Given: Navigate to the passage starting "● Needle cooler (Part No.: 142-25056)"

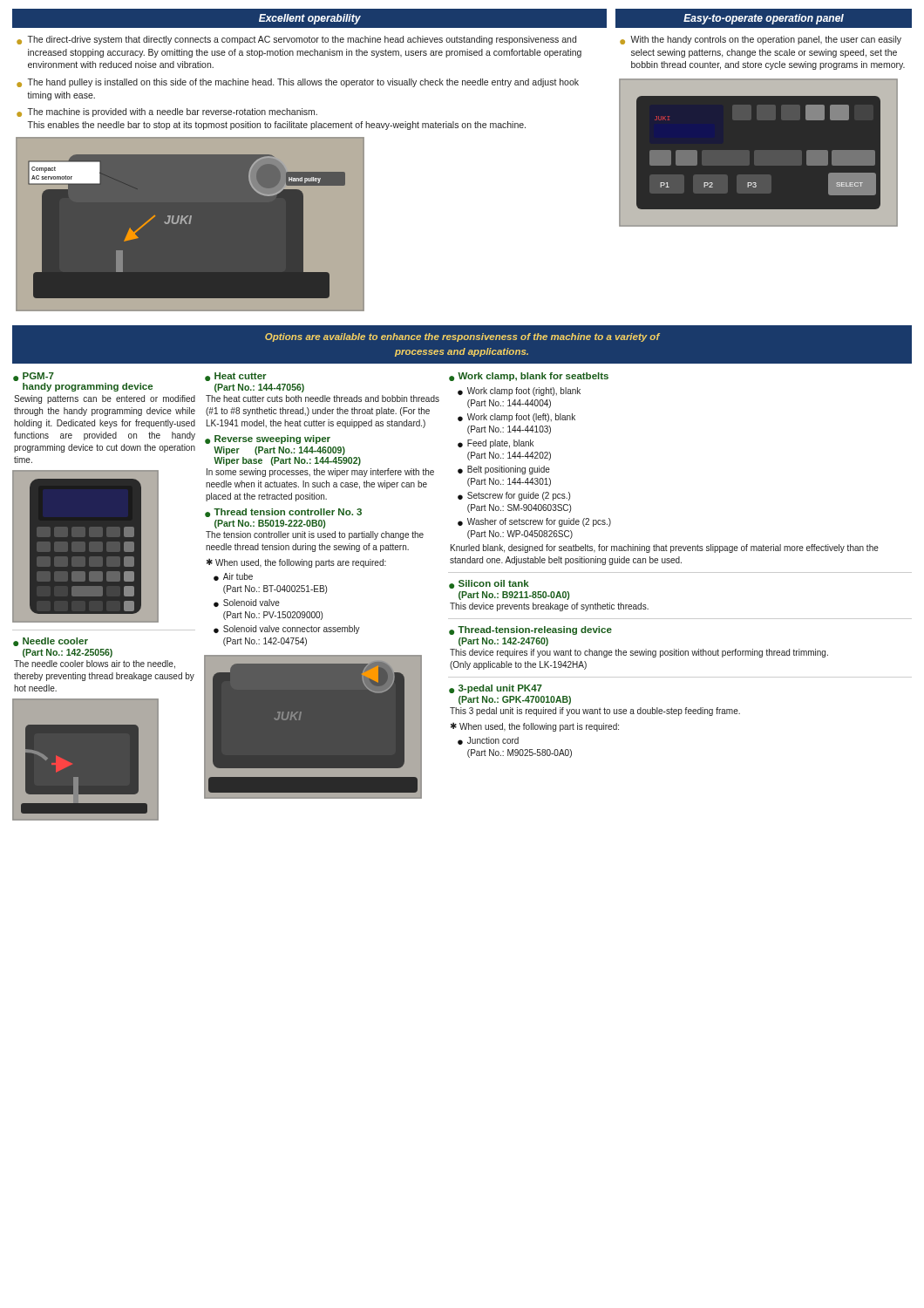Looking at the screenshot, I should tap(62, 647).
